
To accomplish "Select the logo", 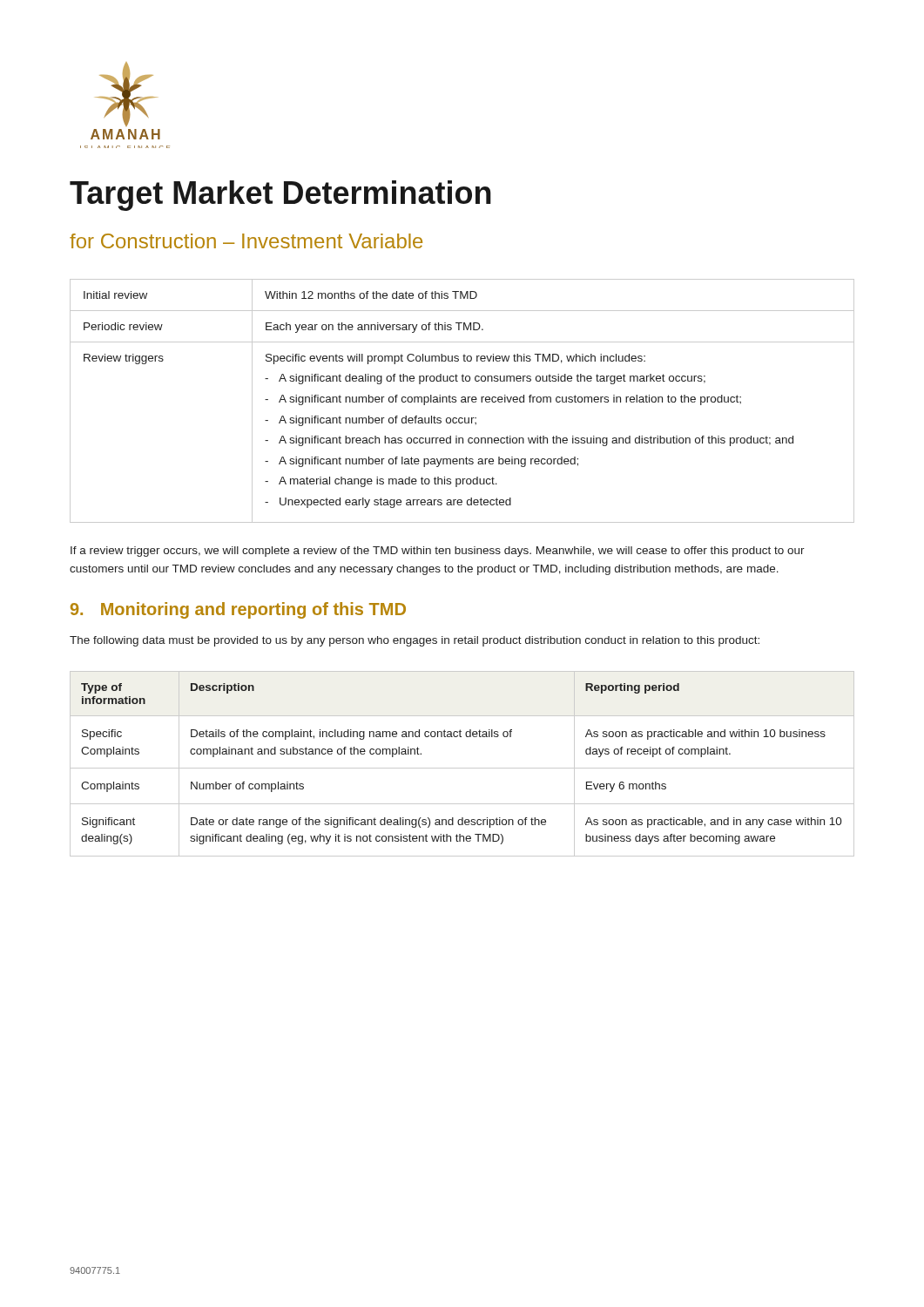I will point(462,100).
